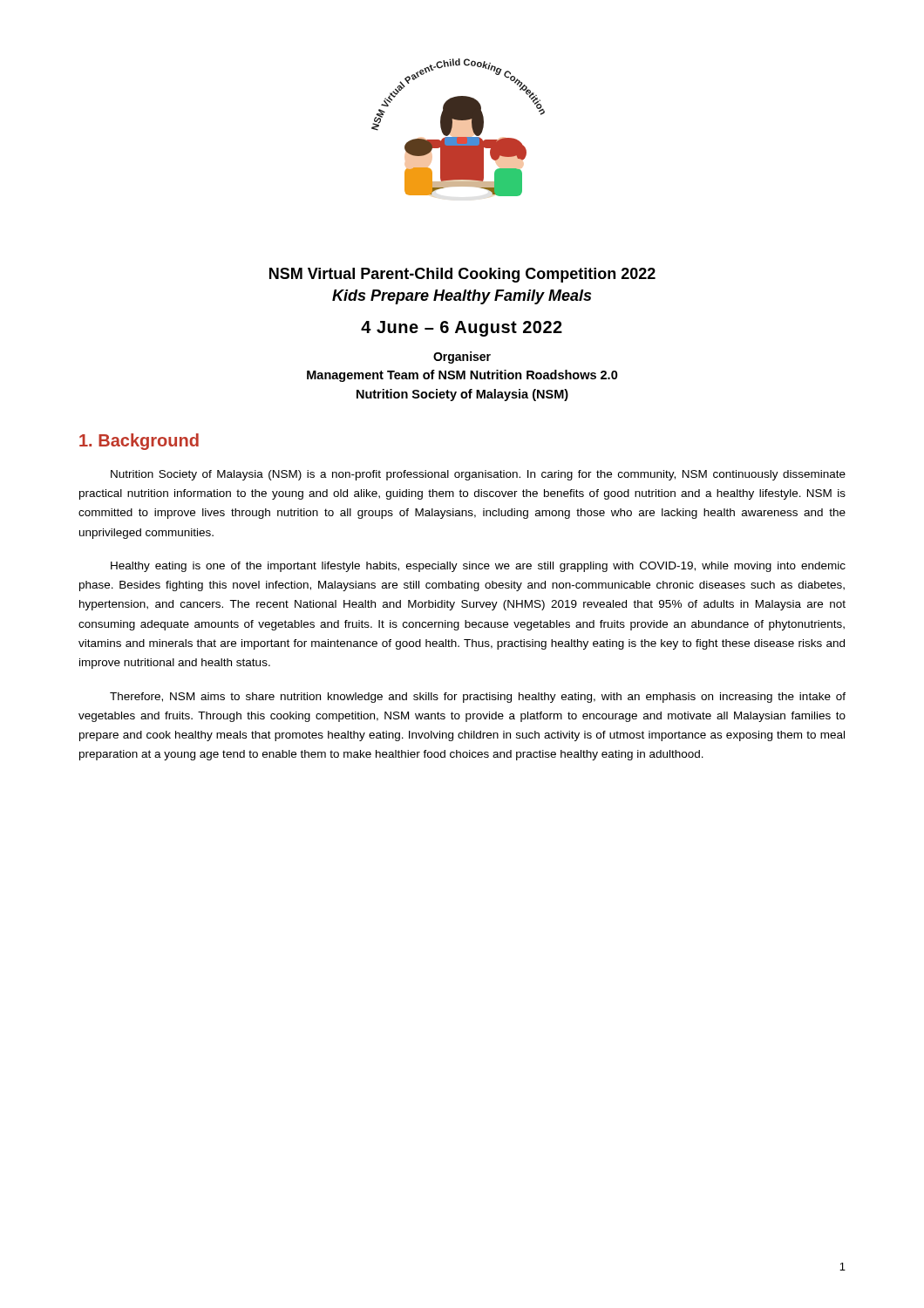The height and width of the screenshot is (1308, 924).
Task: Select the text block that says "Nutrition Society of Malaysia (NSM) is a"
Action: [x=462, y=503]
